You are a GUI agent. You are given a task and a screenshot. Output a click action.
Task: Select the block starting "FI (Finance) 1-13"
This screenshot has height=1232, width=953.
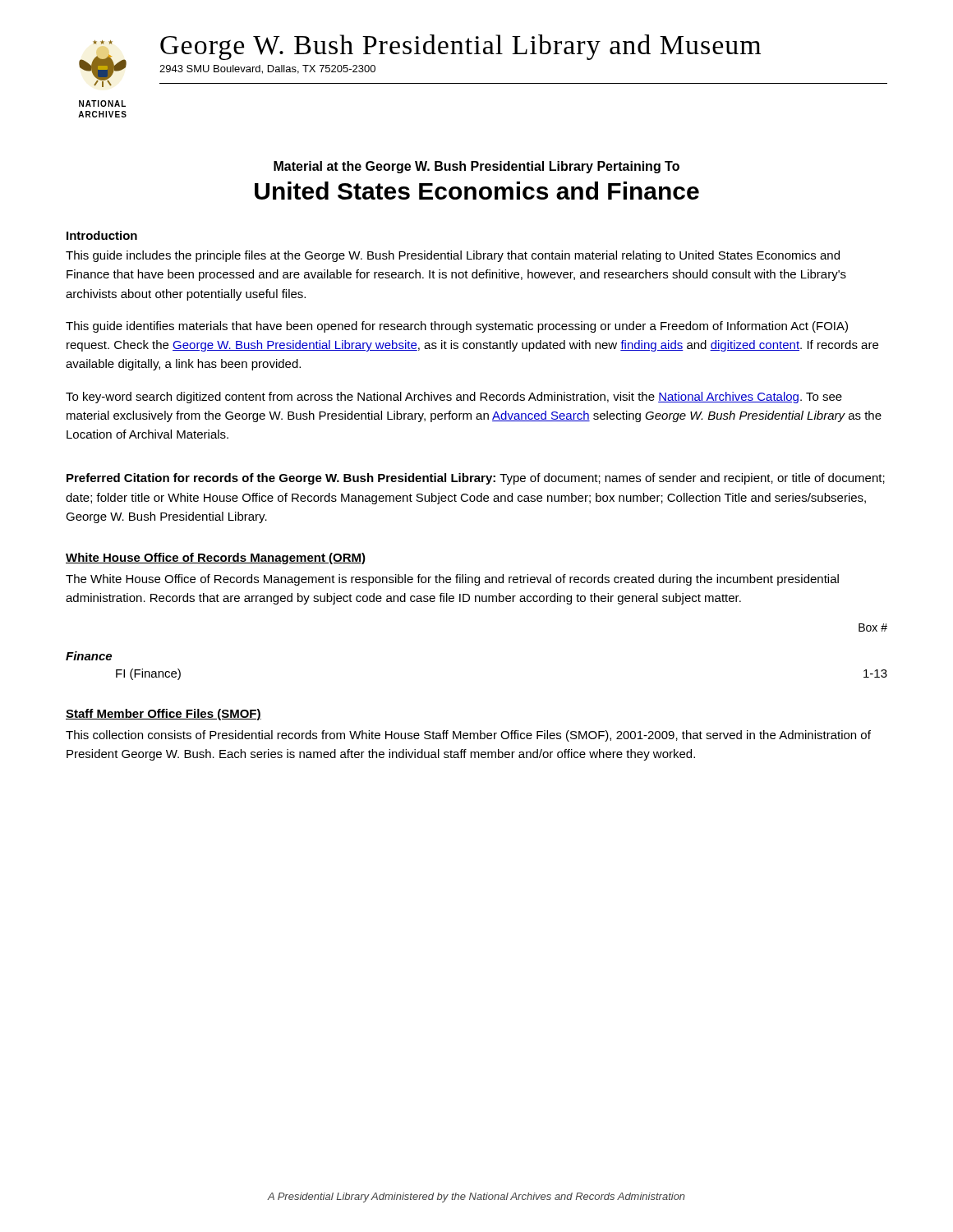pyautogui.click(x=146, y=674)
